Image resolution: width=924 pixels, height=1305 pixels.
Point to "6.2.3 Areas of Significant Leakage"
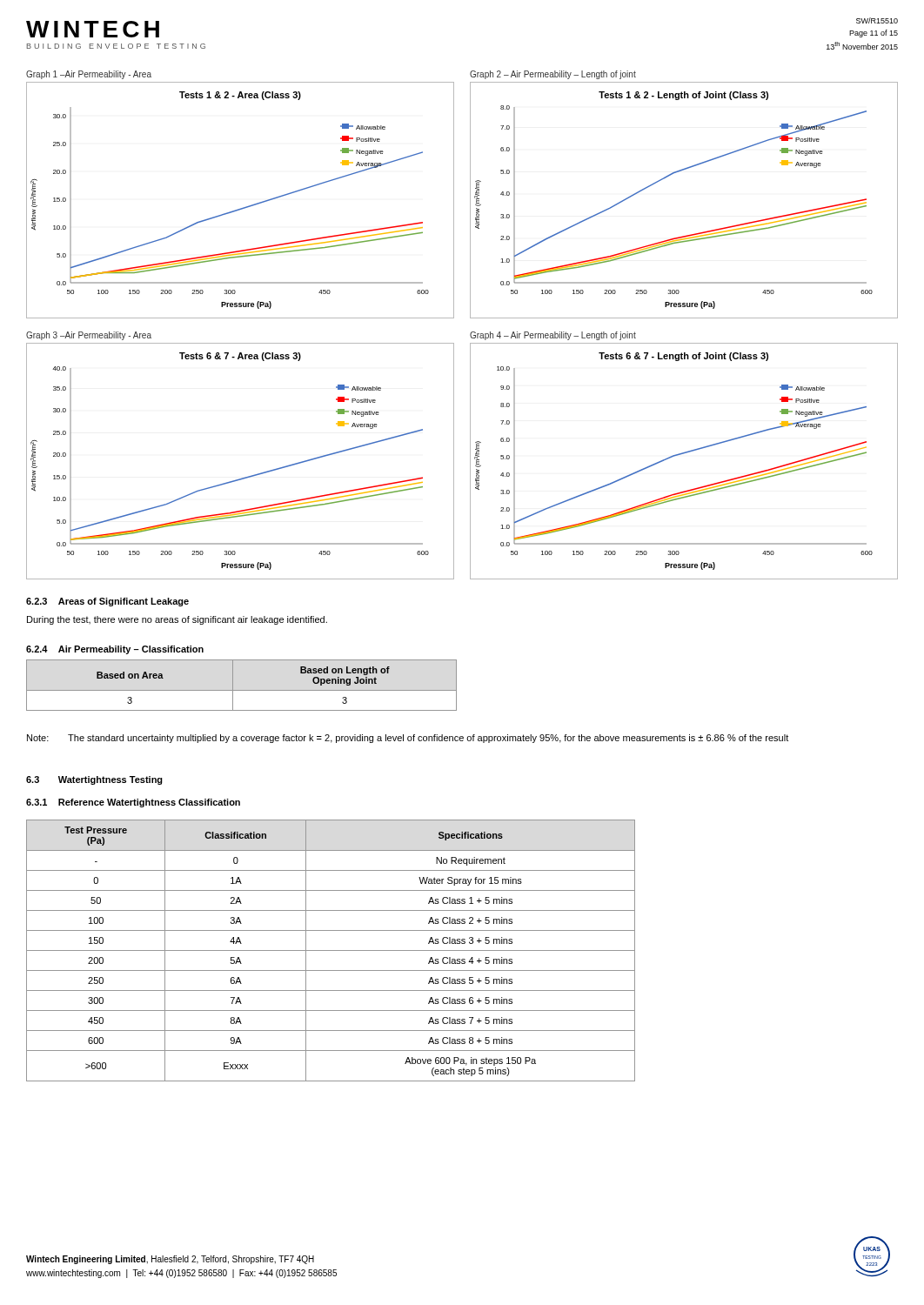tap(107, 601)
